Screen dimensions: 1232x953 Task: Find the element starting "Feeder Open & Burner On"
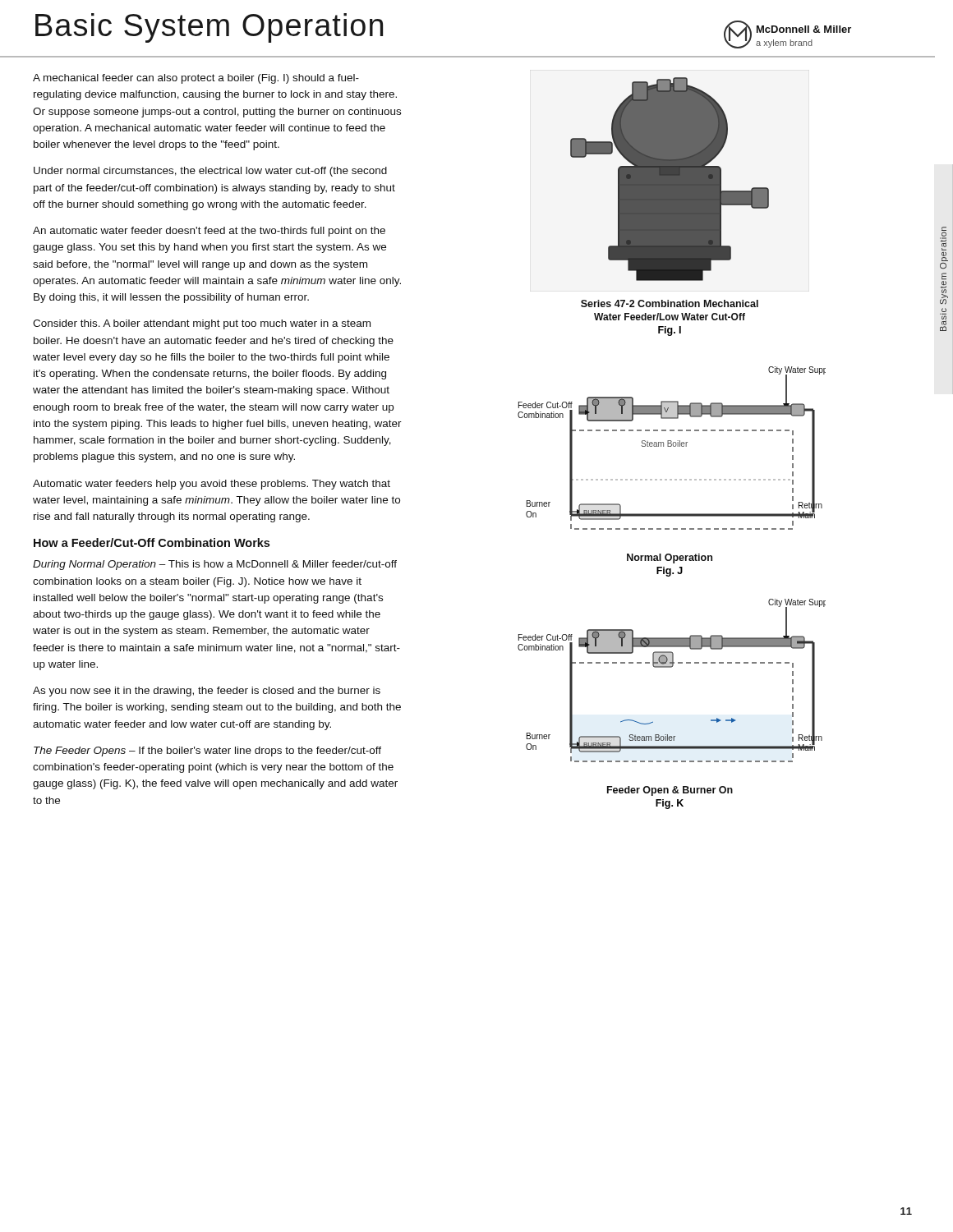click(670, 790)
